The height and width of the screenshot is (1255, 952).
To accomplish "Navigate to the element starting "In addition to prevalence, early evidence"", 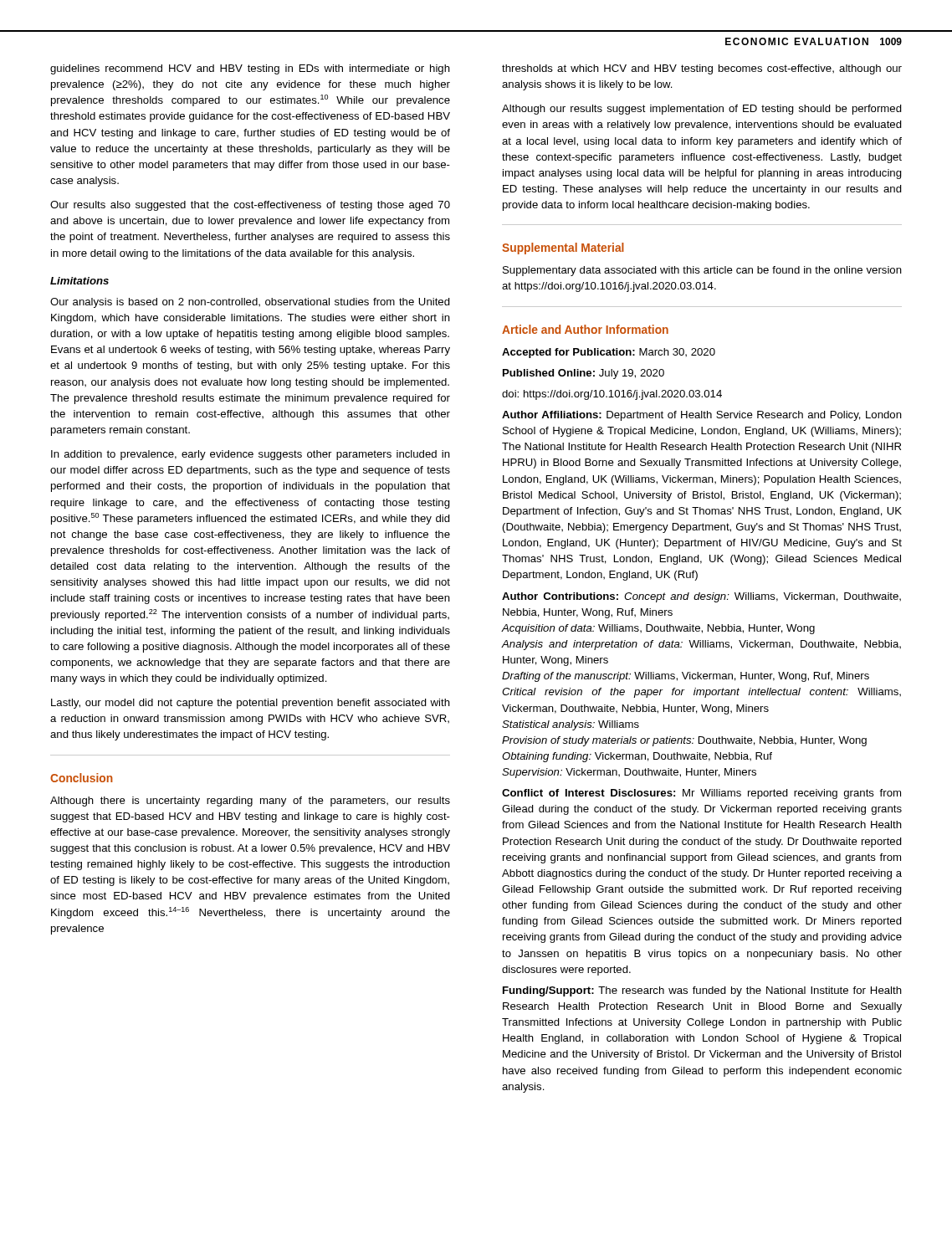I will 250,566.
